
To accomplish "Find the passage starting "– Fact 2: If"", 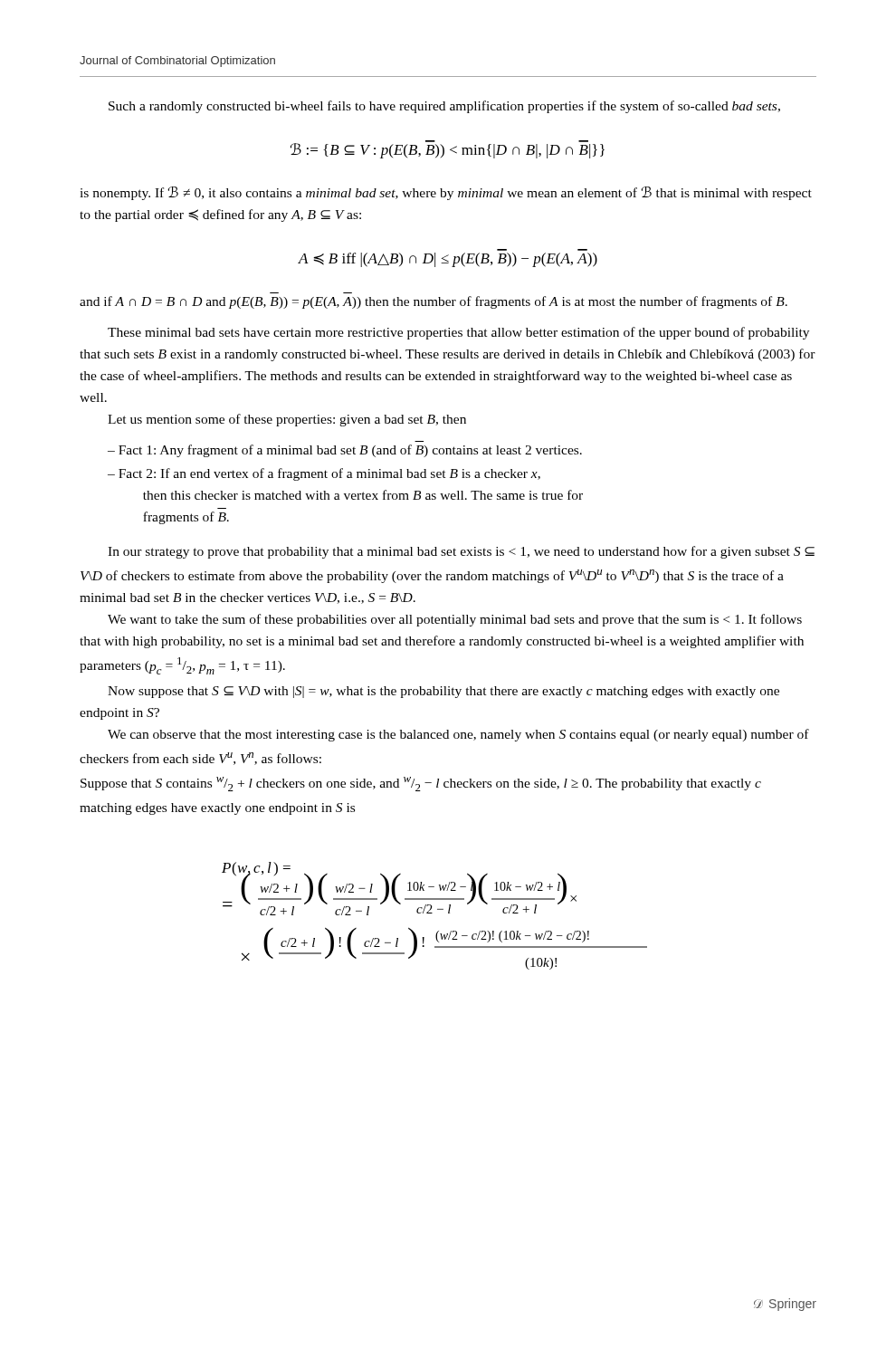I will [345, 497].
